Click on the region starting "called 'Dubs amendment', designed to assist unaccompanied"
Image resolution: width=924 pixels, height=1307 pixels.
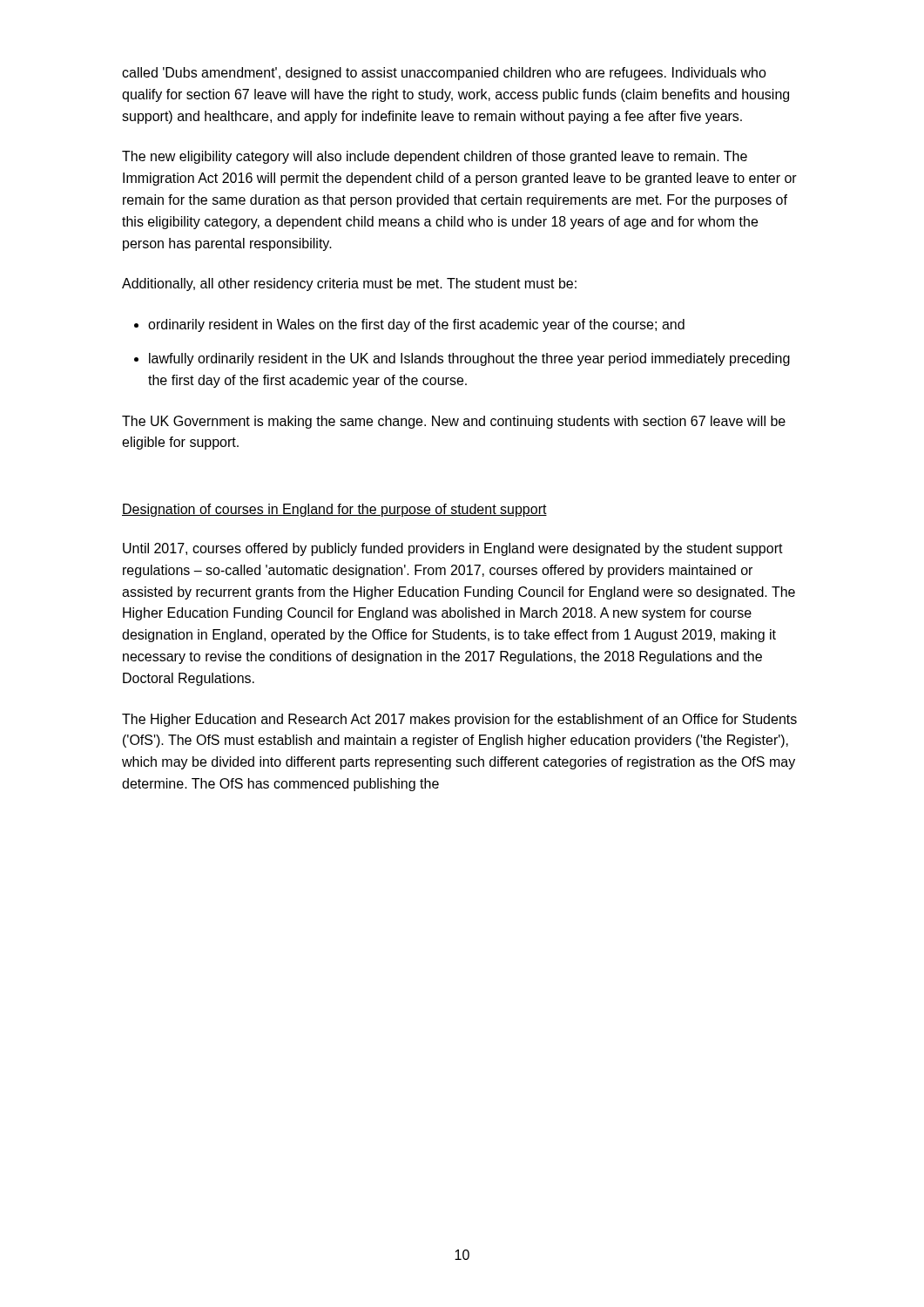[x=456, y=94]
